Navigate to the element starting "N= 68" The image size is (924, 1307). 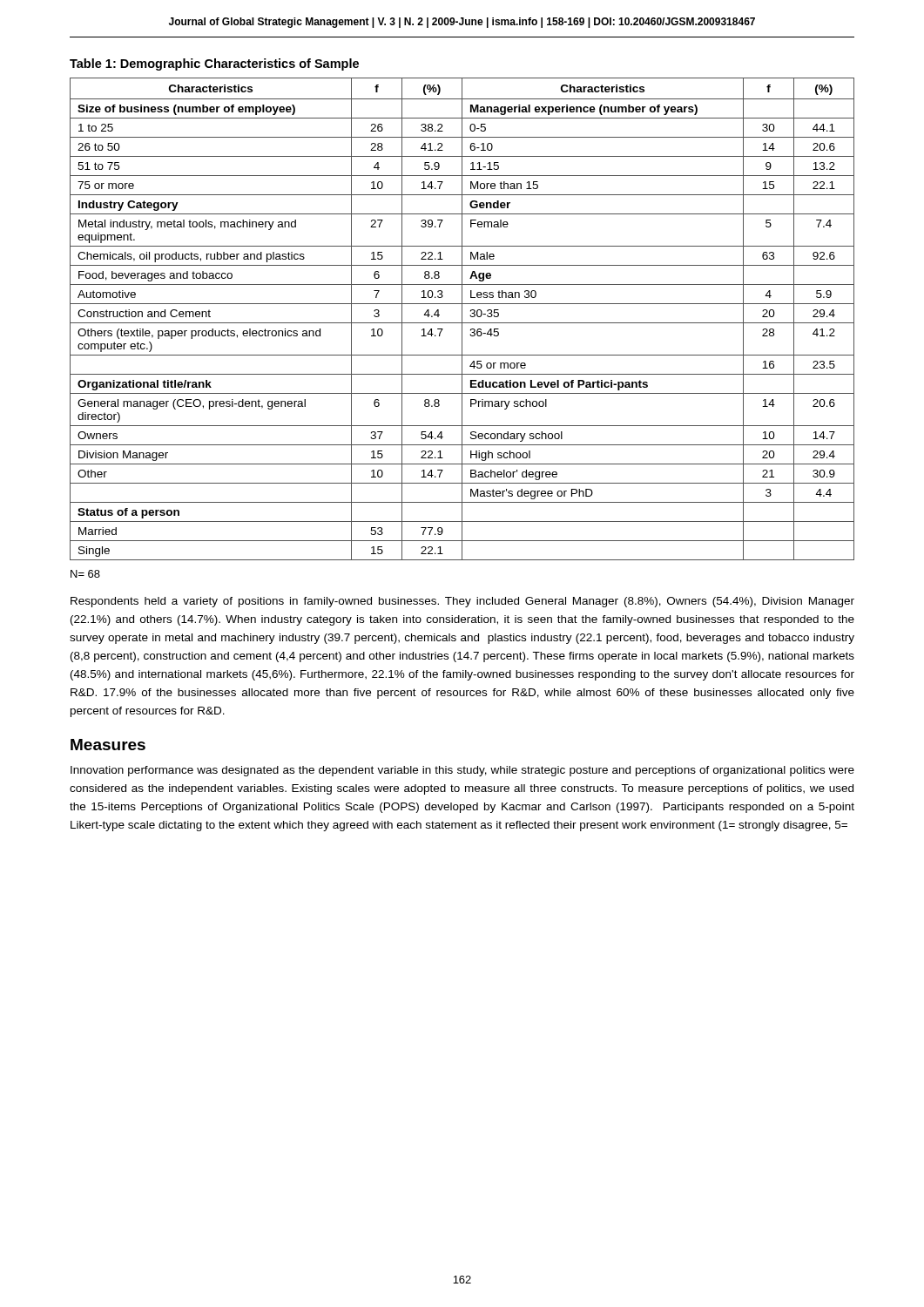[85, 574]
